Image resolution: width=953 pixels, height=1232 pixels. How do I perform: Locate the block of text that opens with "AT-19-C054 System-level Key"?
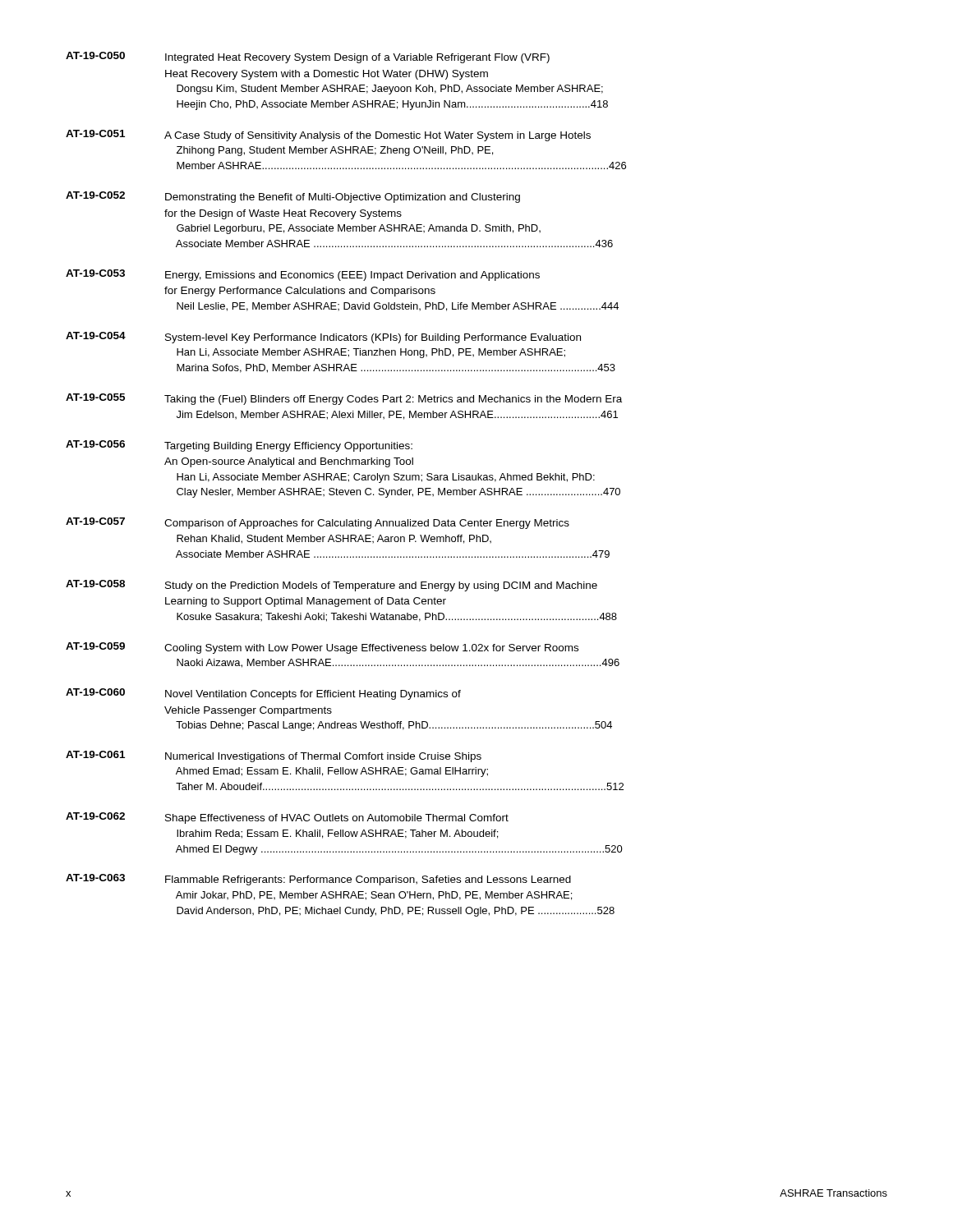(476, 353)
